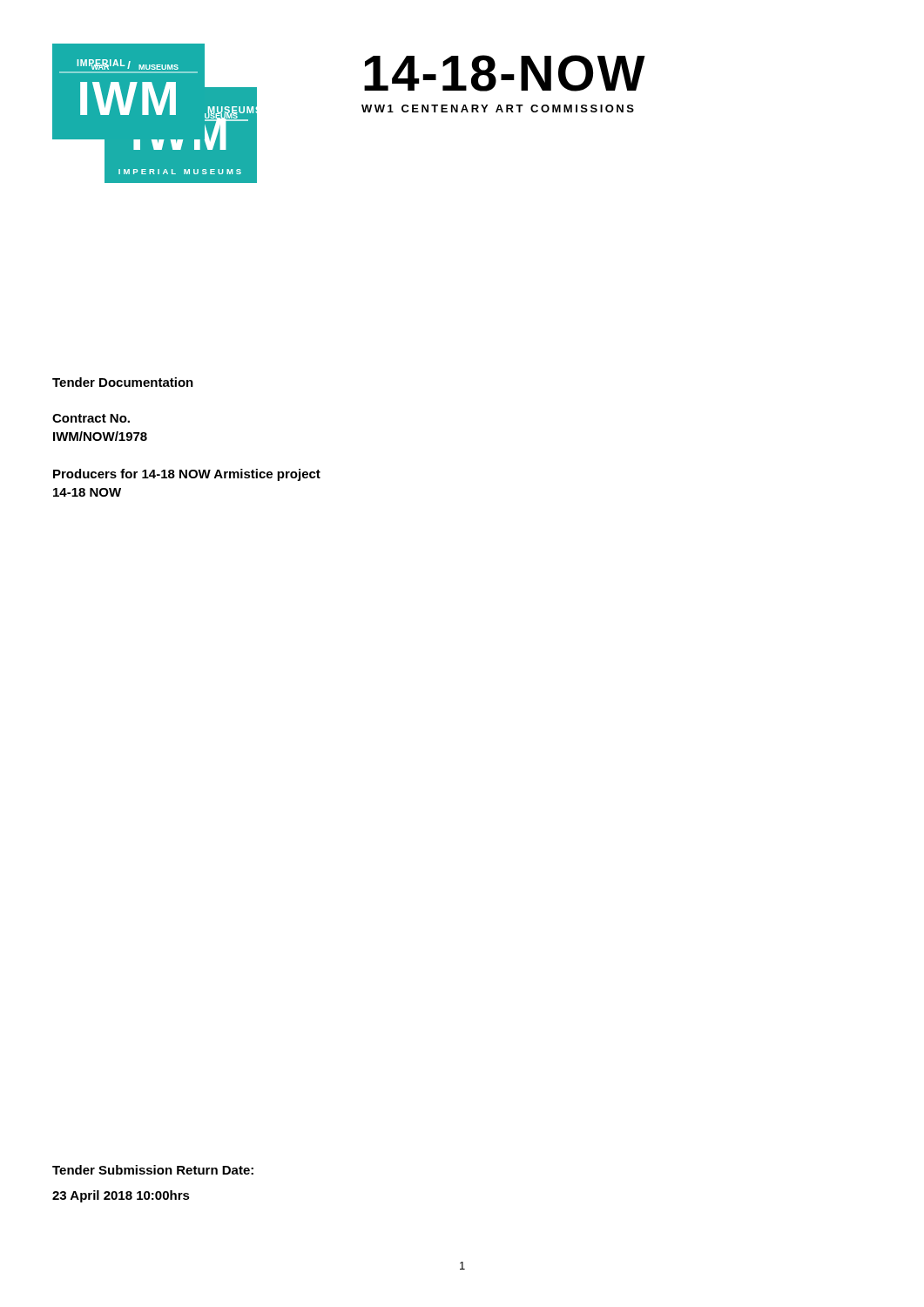924x1307 pixels.
Task: Select the region starting "Tender Submission Return Date:"
Action: [x=153, y=1170]
